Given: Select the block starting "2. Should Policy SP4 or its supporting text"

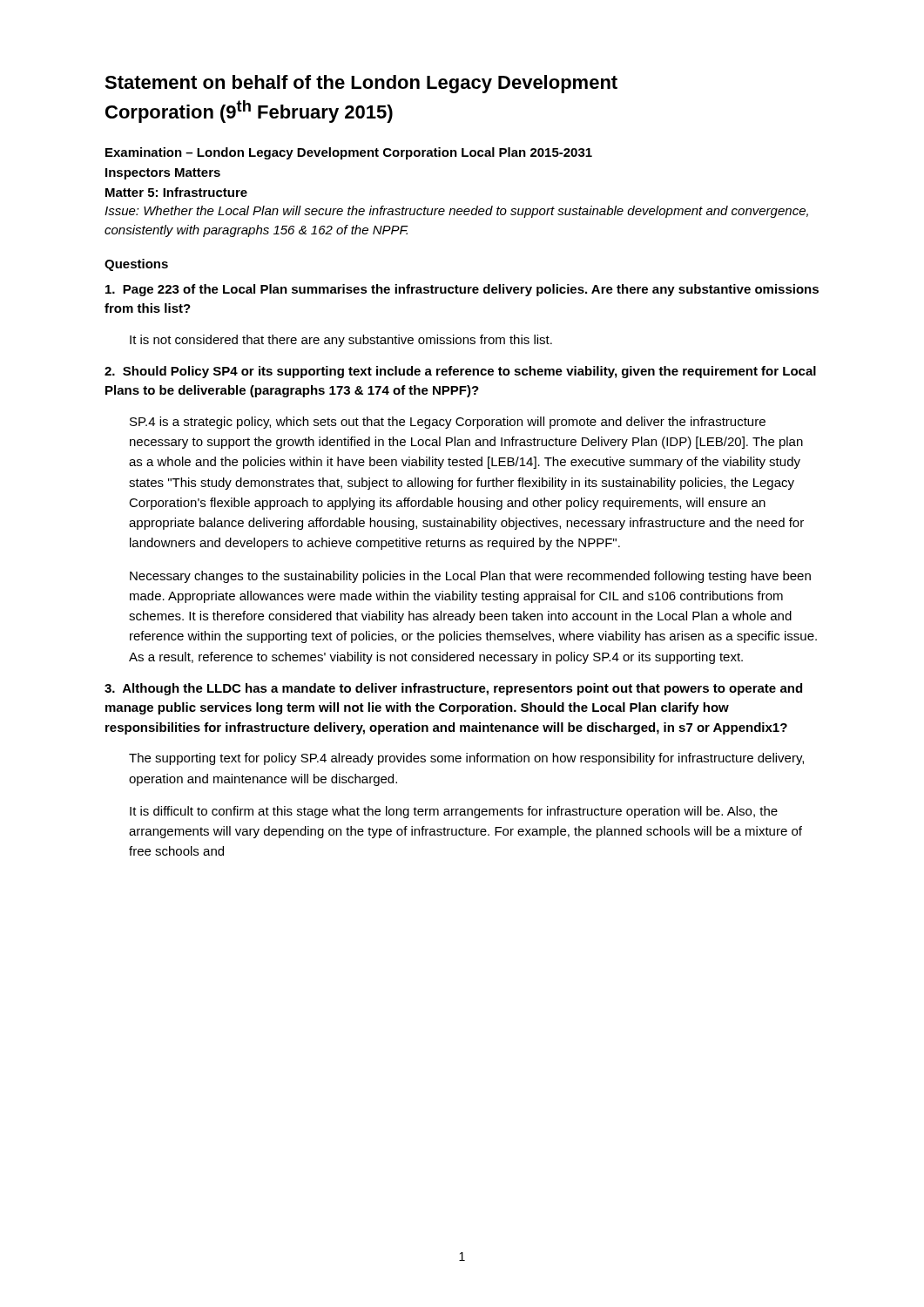Looking at the screenshot, I should tap(460, 381).
